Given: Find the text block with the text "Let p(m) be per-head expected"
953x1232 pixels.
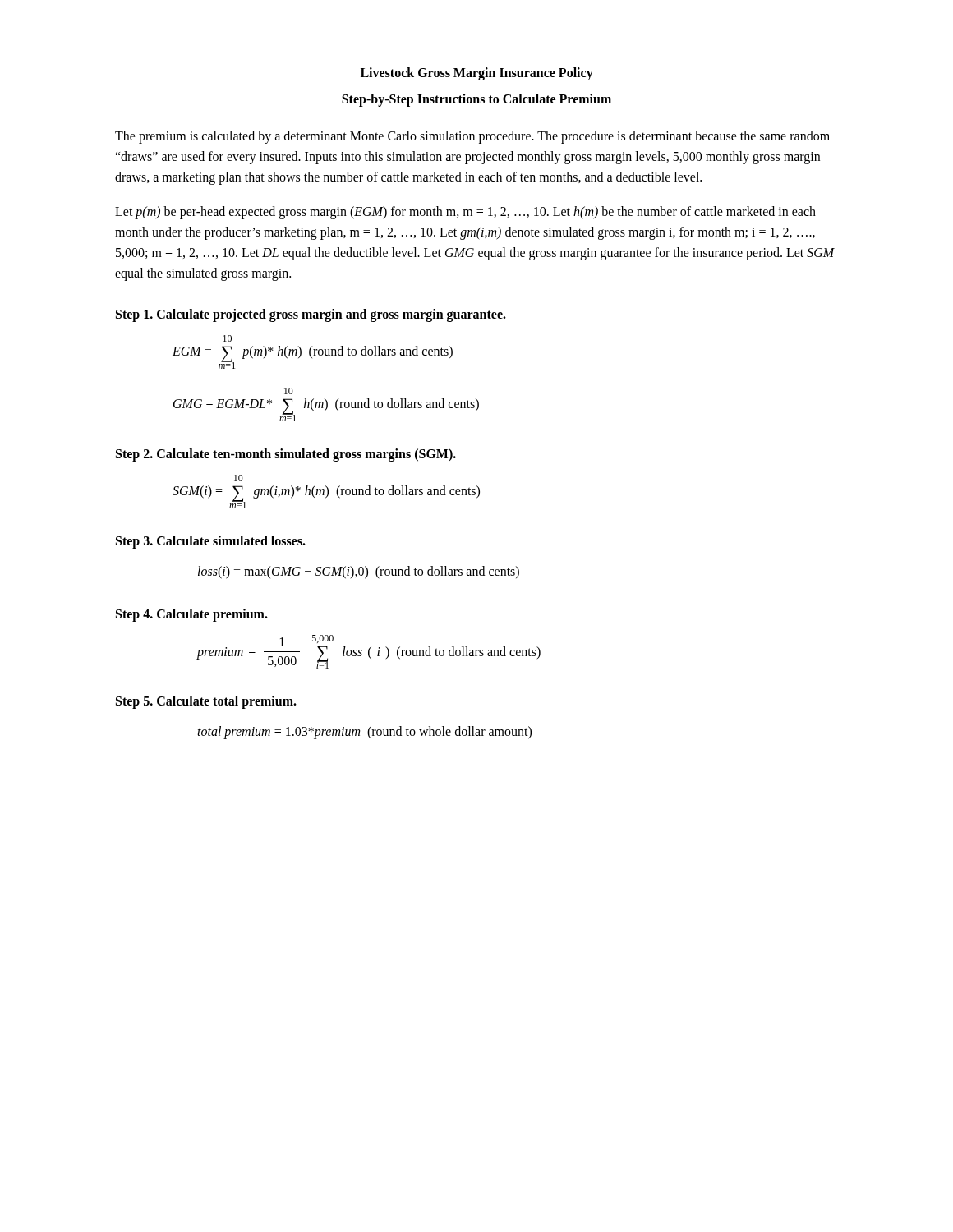Looking at the screenshot, I should pyautogui.click(x=474, y=242).
